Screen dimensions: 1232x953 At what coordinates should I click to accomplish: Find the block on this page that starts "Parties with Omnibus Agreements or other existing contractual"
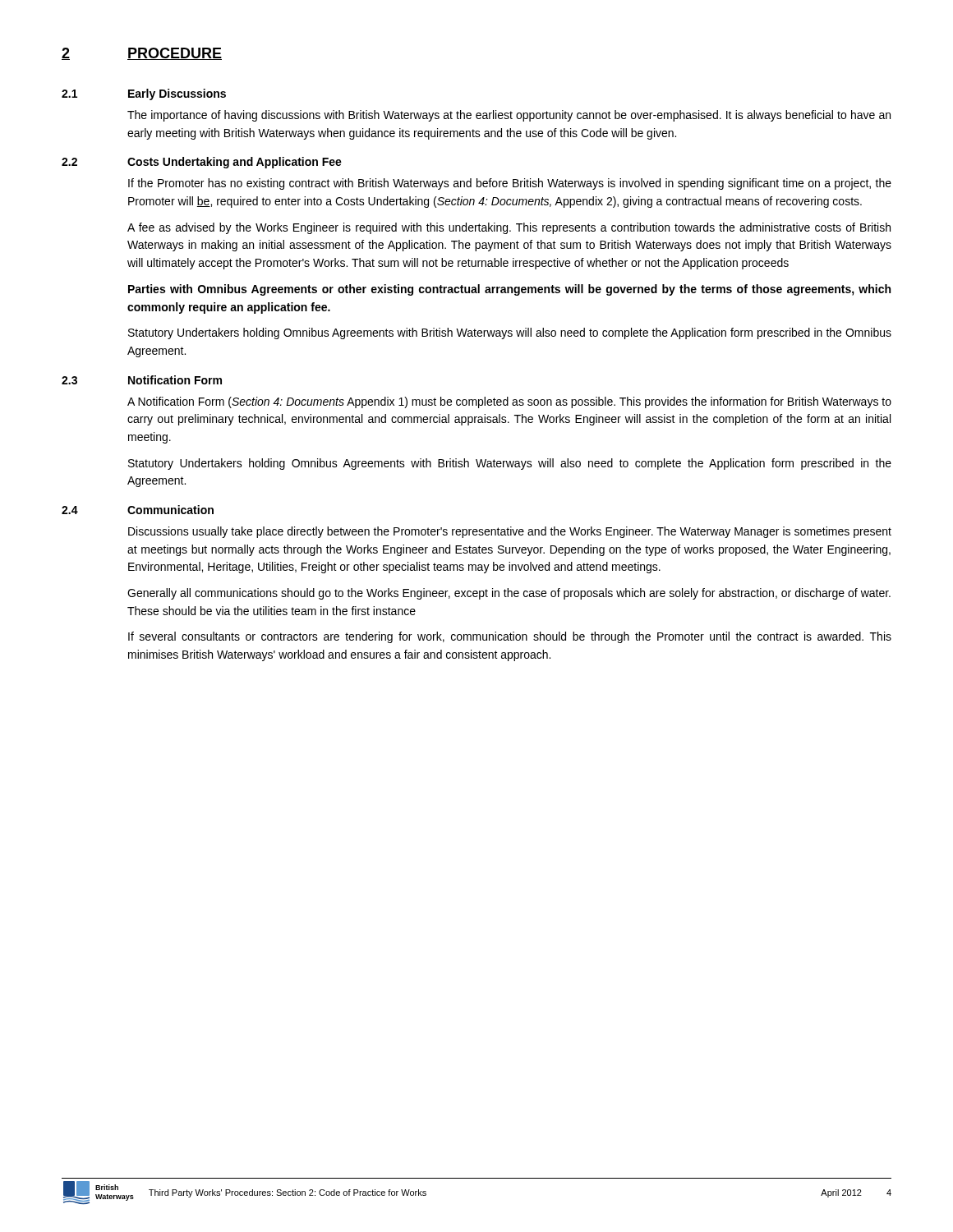coord(509,298)
